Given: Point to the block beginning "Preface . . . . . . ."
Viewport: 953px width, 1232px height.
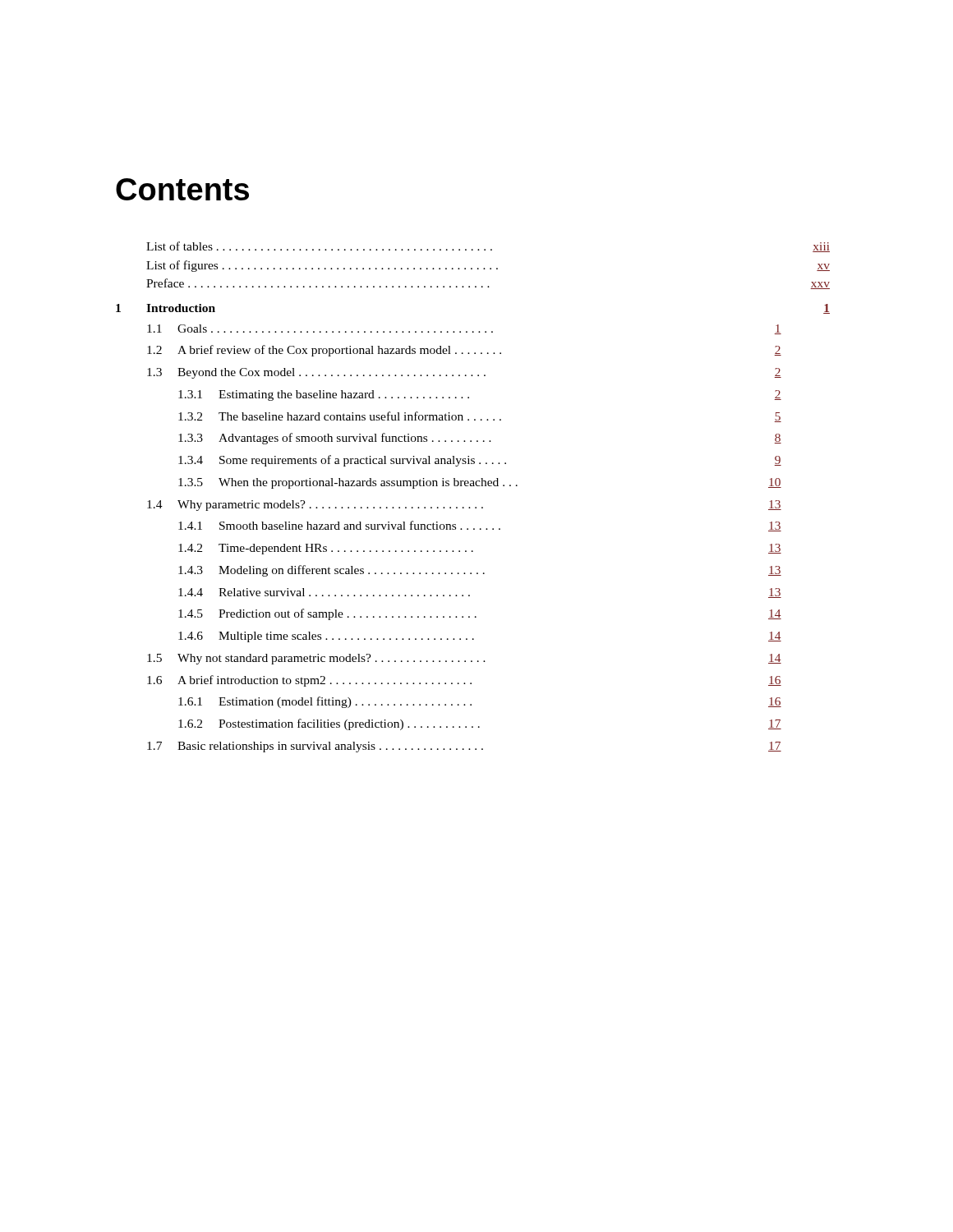Looking at the screenshot, I should pyautogui.click(x=472, y=283).
